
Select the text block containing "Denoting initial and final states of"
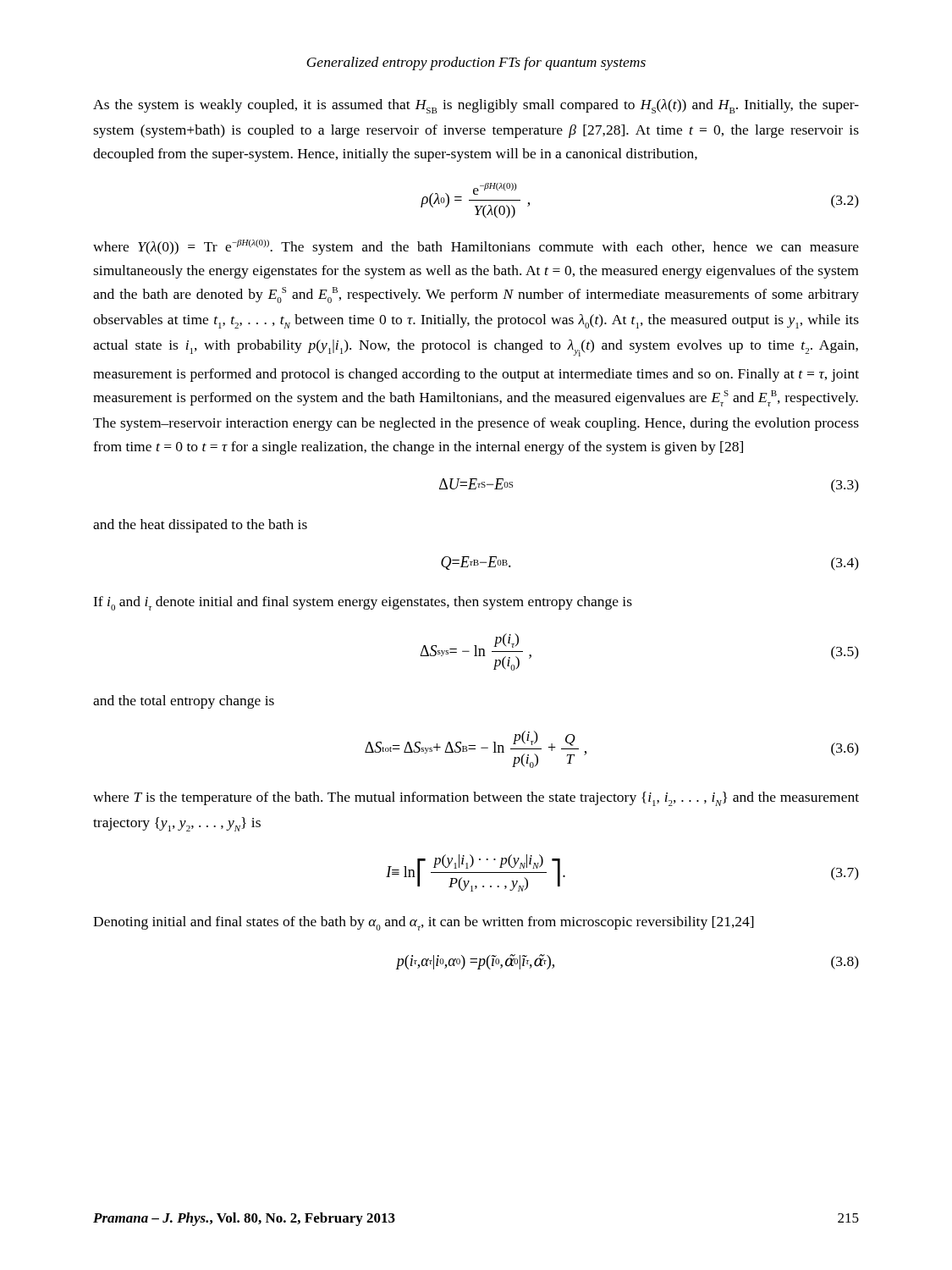pos(424,922)
